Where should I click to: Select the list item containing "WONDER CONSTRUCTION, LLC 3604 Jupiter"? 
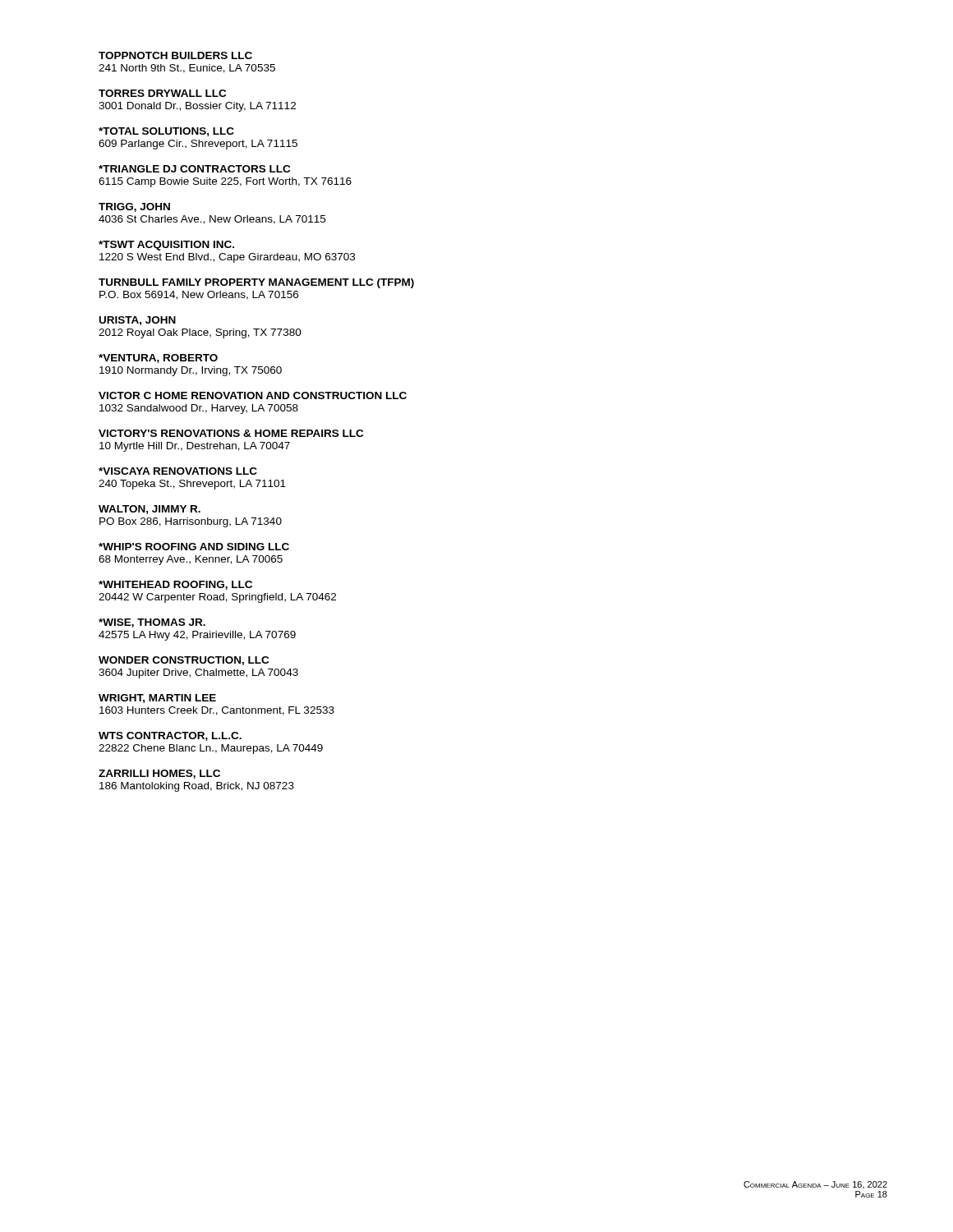pos(184,661)
